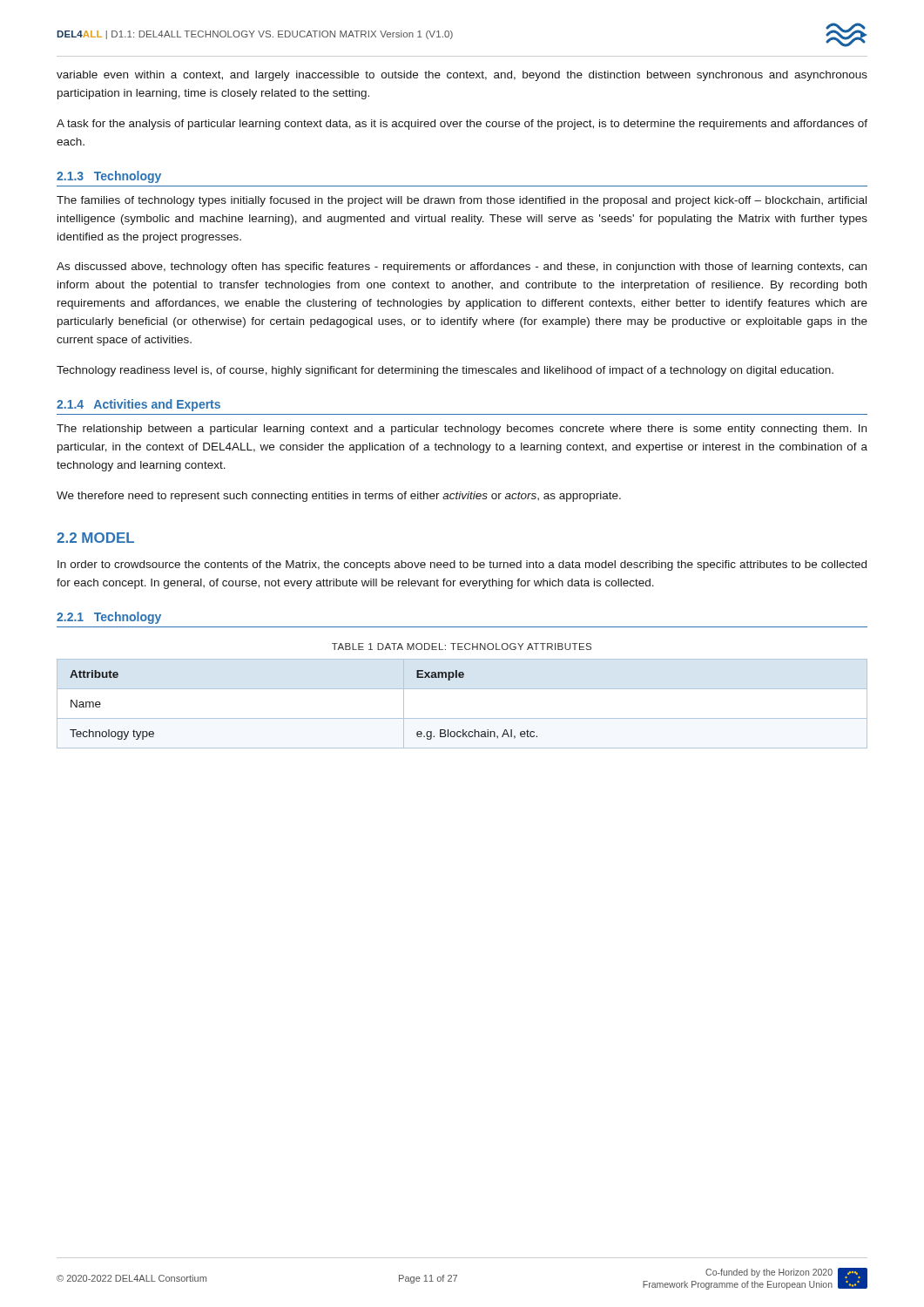Click on the region starting "The relationship between a"
Screen dimensions: 1307x924
coord(462,447)
